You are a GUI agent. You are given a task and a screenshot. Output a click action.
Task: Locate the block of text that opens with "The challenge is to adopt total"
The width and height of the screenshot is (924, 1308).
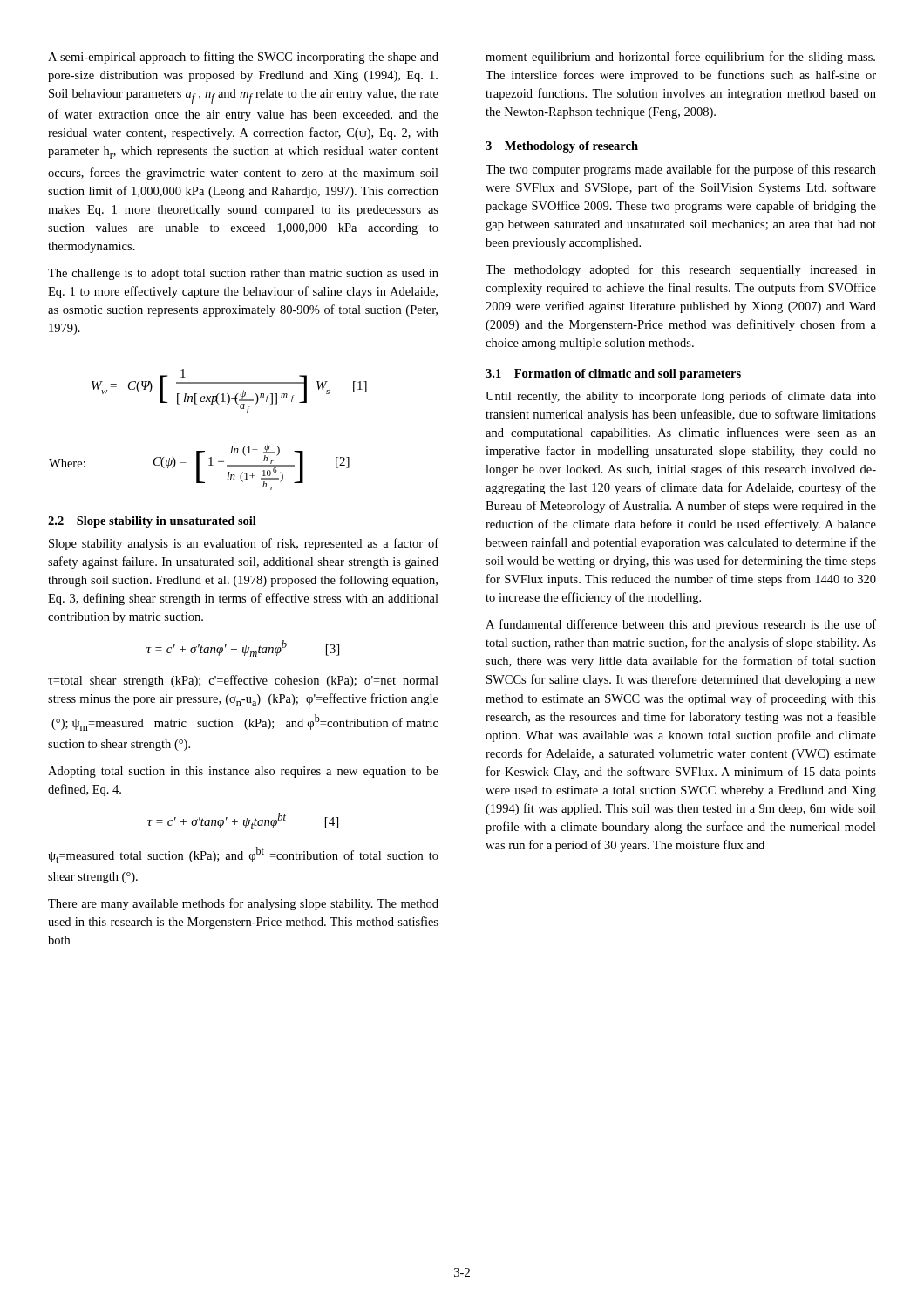coord(243,301)
